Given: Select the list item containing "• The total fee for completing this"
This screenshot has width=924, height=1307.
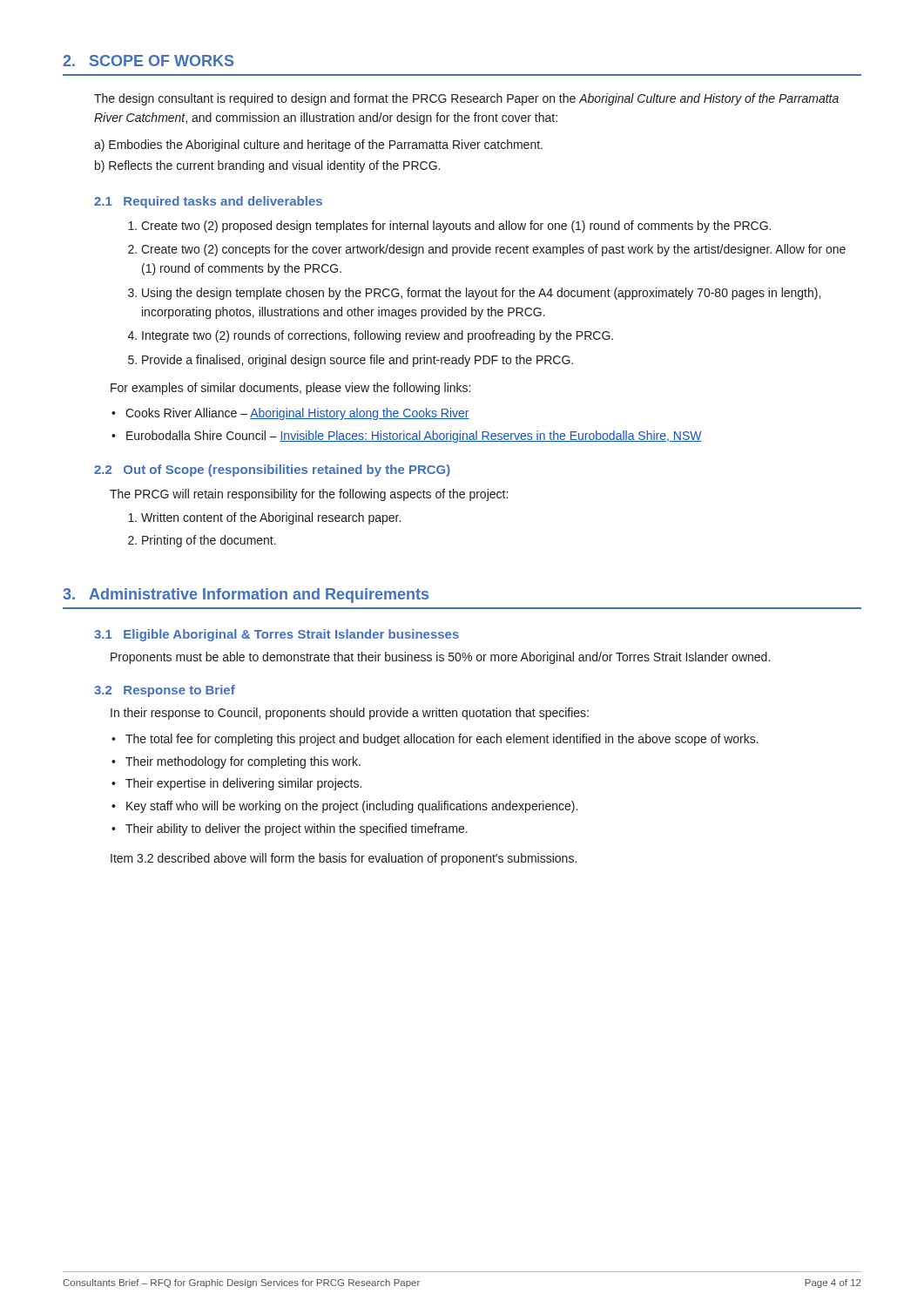Looking at the screenshot, I should tap(442, 740).
